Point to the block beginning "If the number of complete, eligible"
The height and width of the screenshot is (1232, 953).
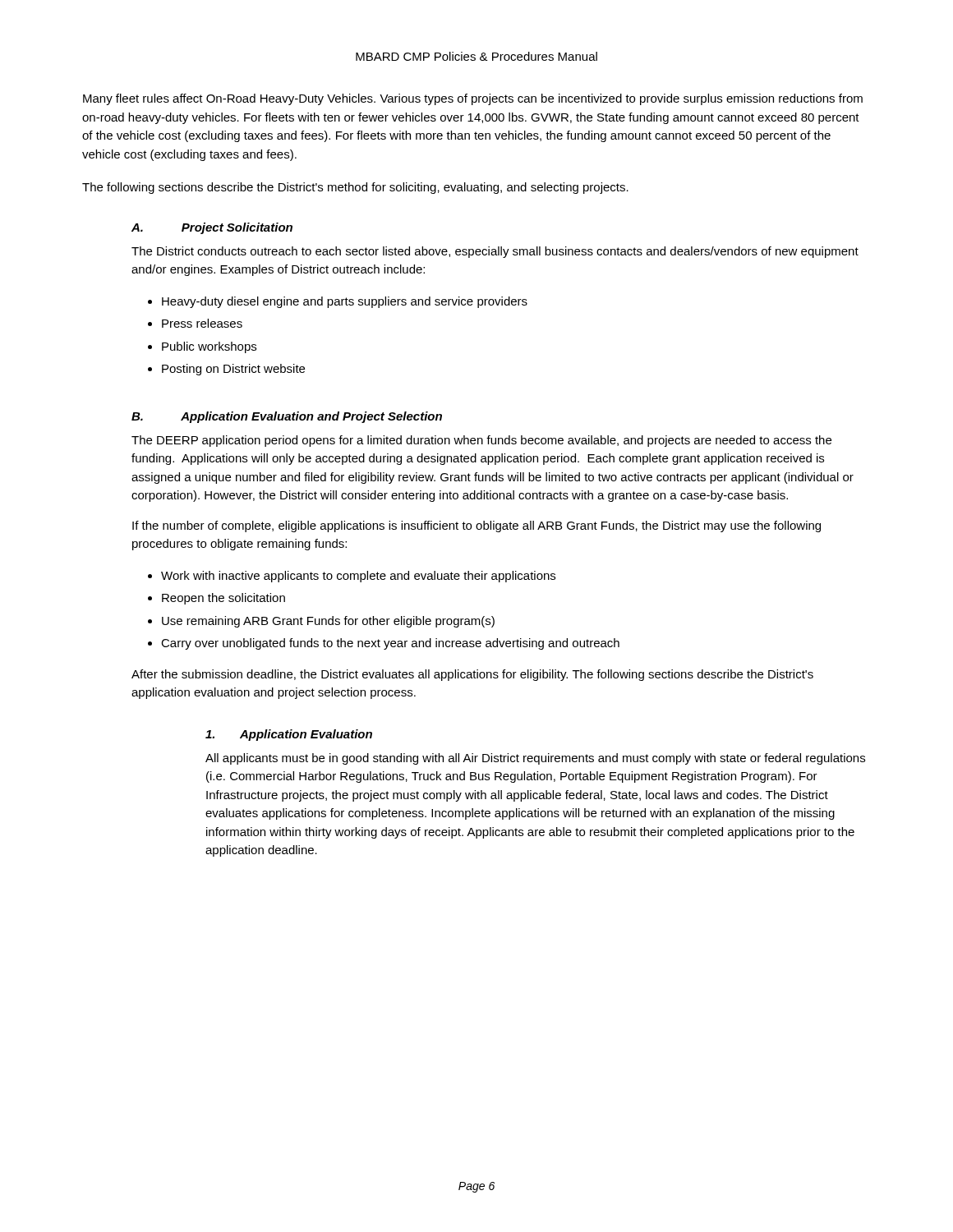(477, 534)
